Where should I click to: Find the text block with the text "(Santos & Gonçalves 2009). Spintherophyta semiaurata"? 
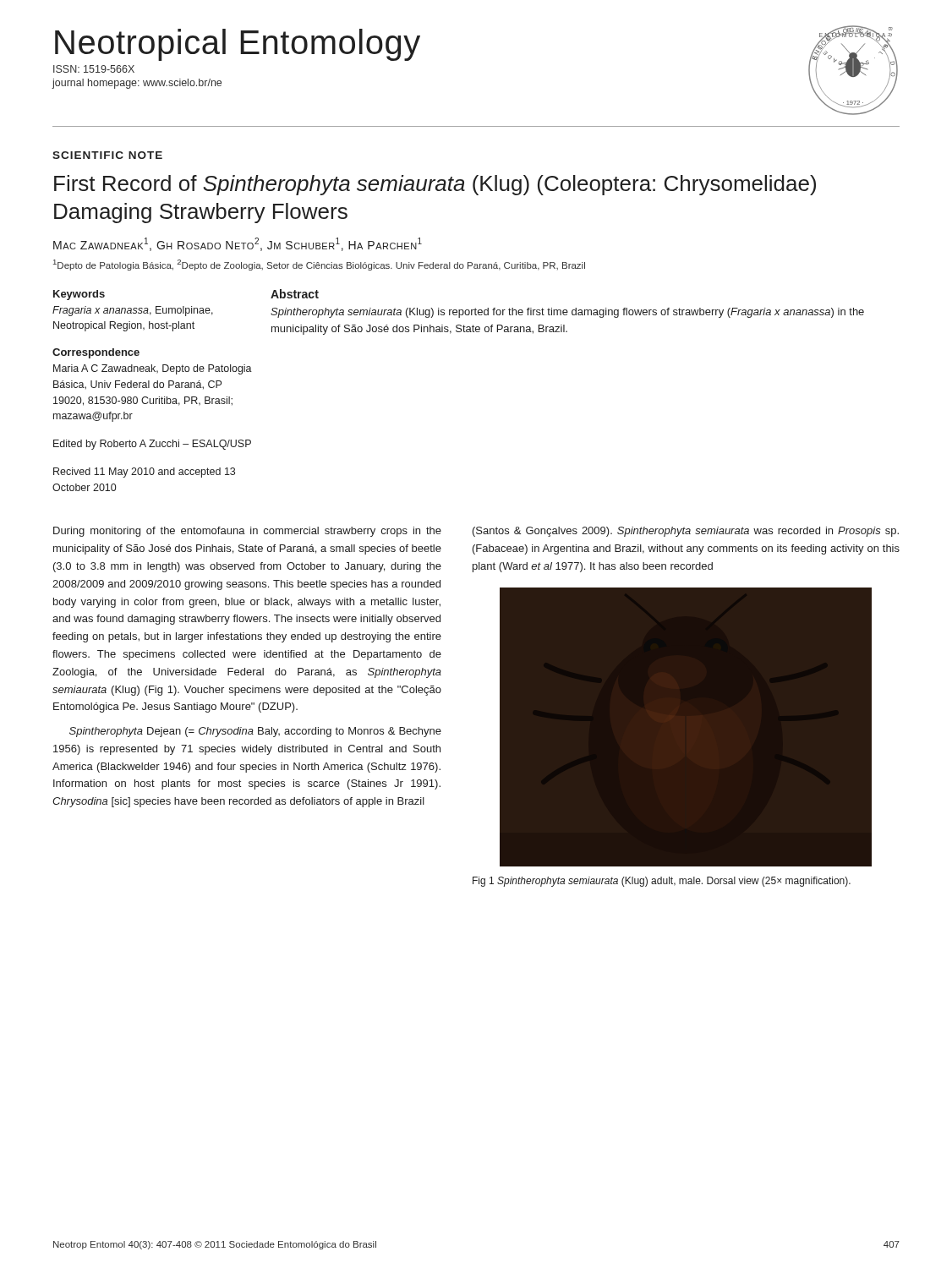[686, 549]
